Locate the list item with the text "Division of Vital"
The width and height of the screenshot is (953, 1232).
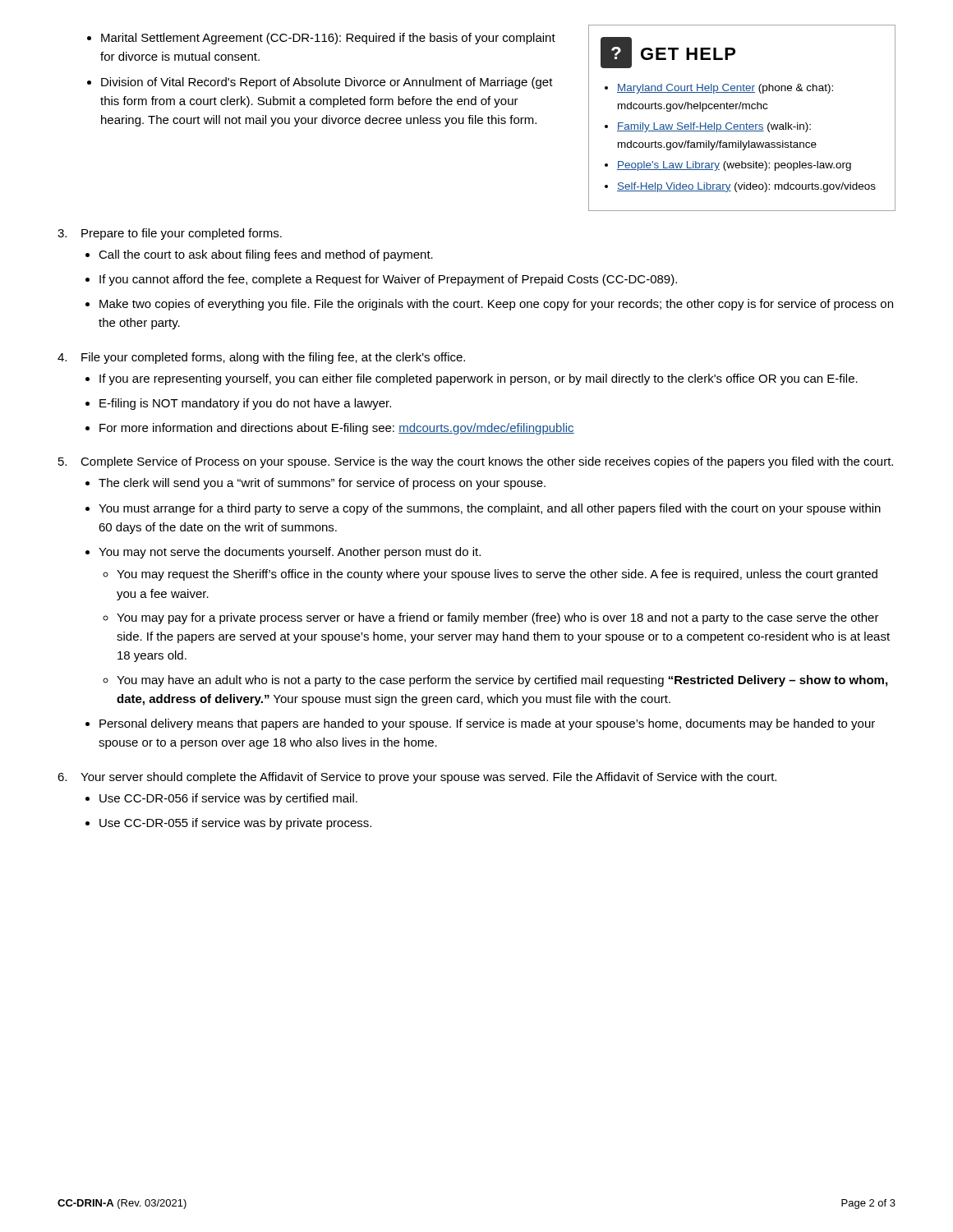click(326, 100)
